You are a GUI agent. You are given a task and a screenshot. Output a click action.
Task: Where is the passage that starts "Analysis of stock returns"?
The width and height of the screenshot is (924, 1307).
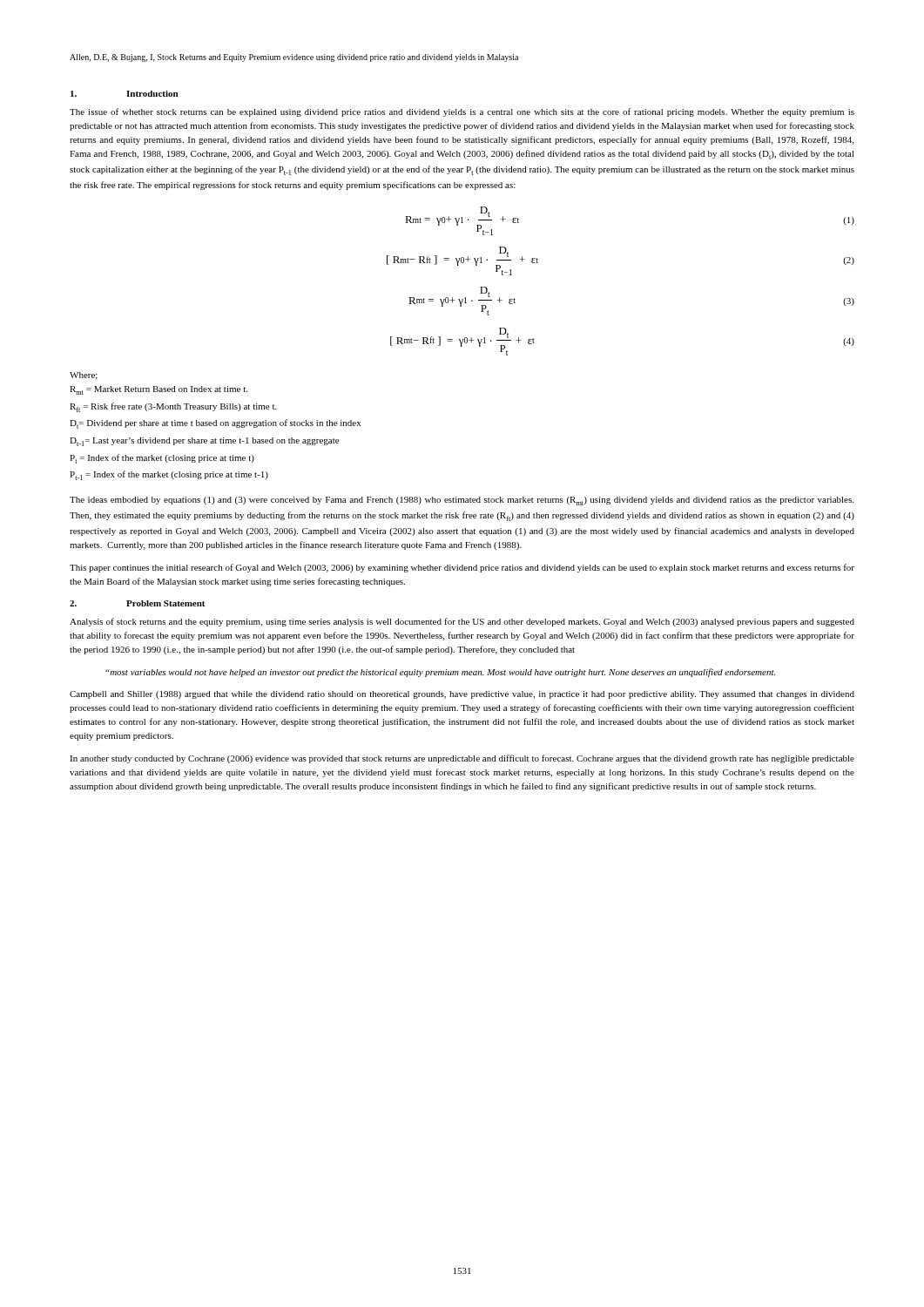pos(462,636)
